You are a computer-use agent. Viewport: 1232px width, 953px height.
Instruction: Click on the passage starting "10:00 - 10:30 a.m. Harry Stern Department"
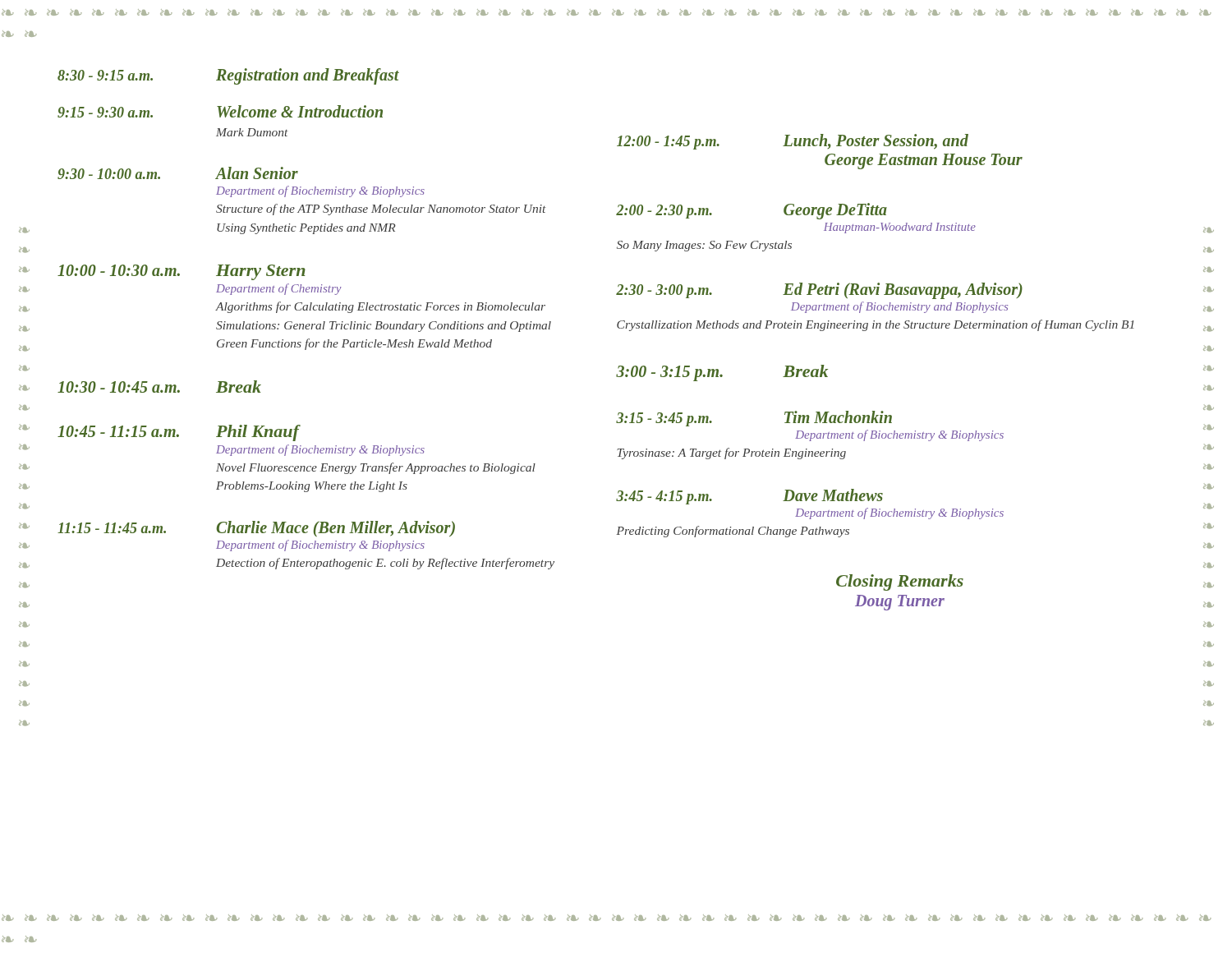click(308, 307)
